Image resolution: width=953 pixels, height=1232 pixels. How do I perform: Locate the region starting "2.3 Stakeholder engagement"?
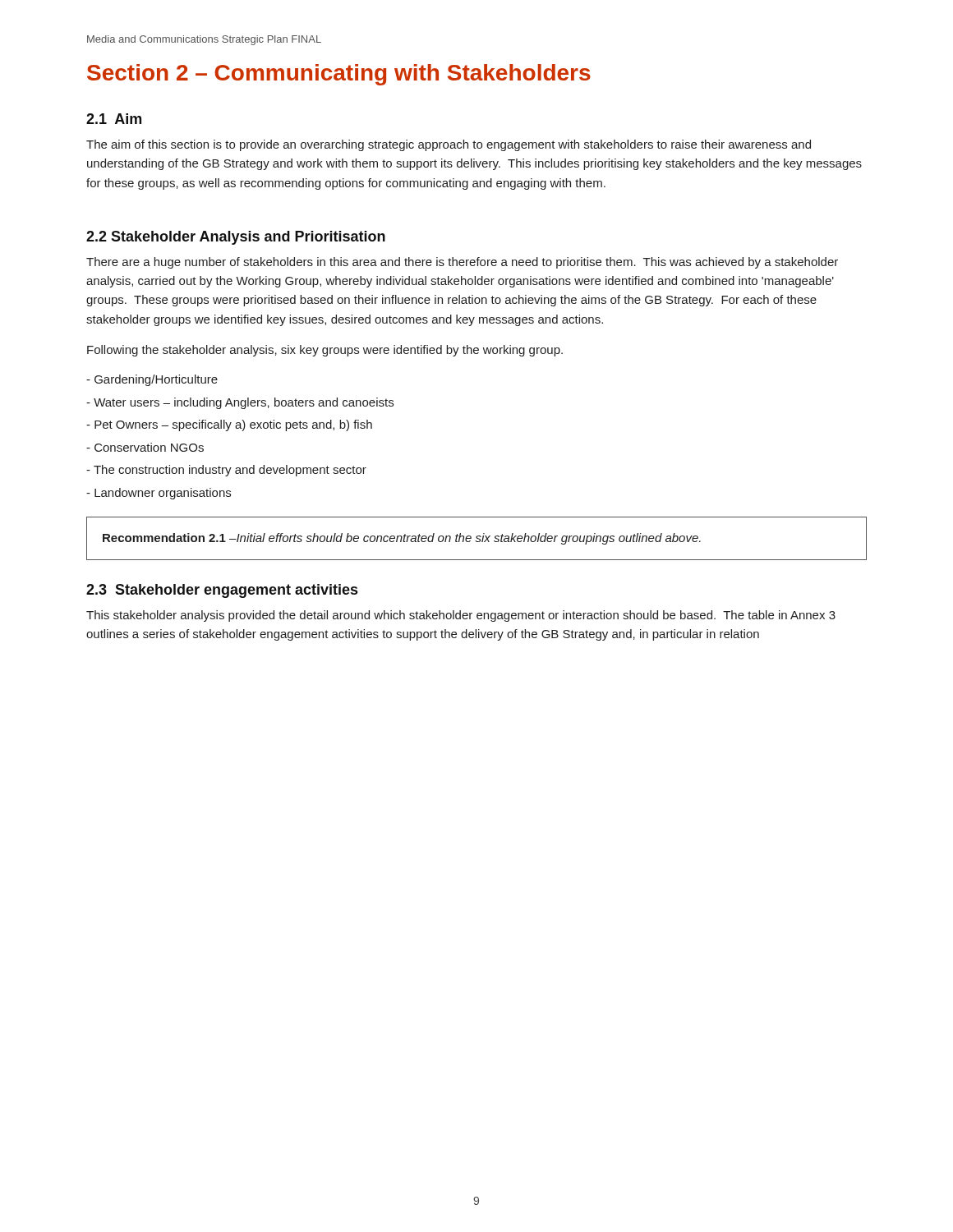222,591
